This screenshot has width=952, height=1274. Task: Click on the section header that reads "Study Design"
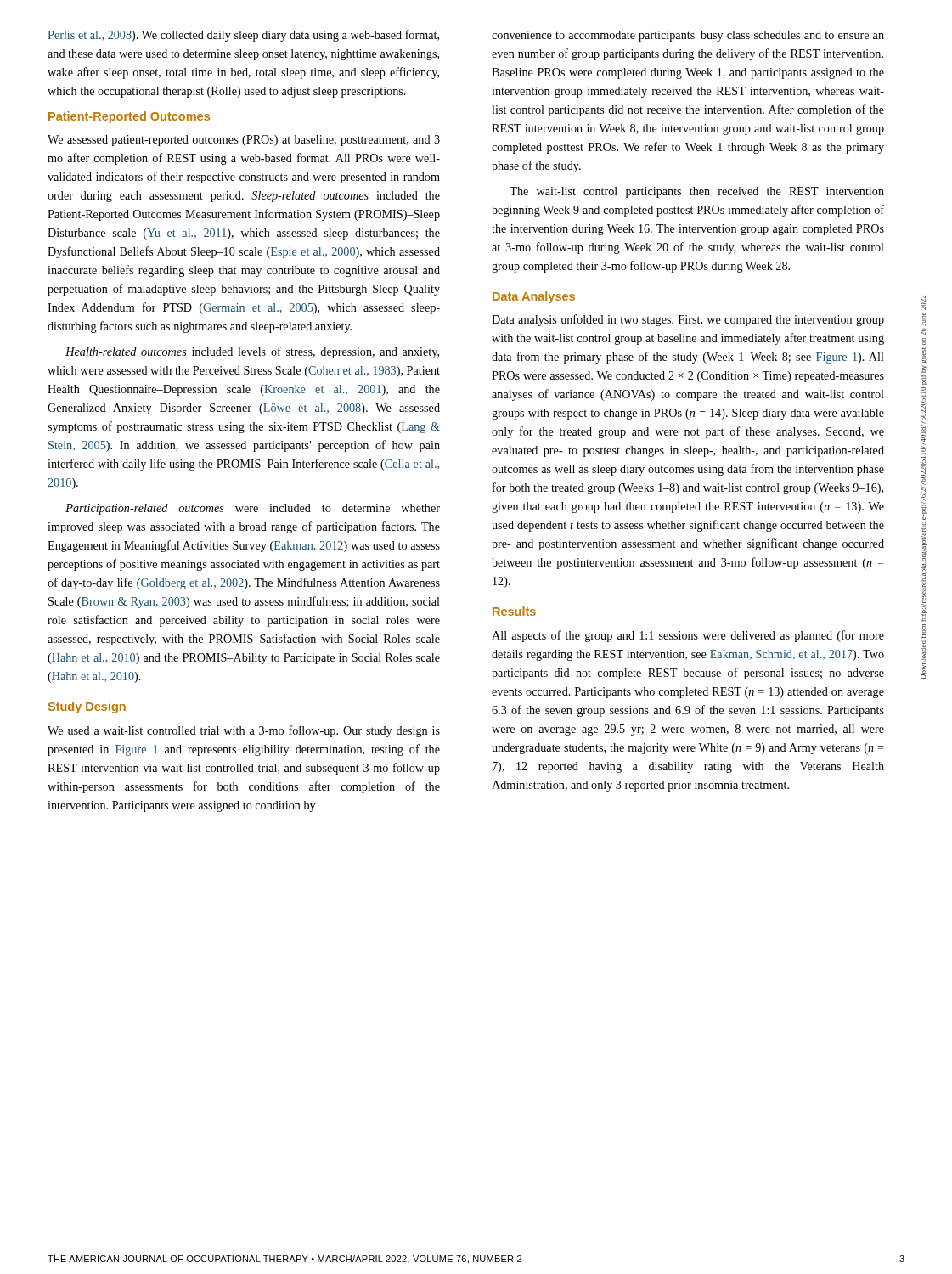pyautogui.click(x=87, y=707)
